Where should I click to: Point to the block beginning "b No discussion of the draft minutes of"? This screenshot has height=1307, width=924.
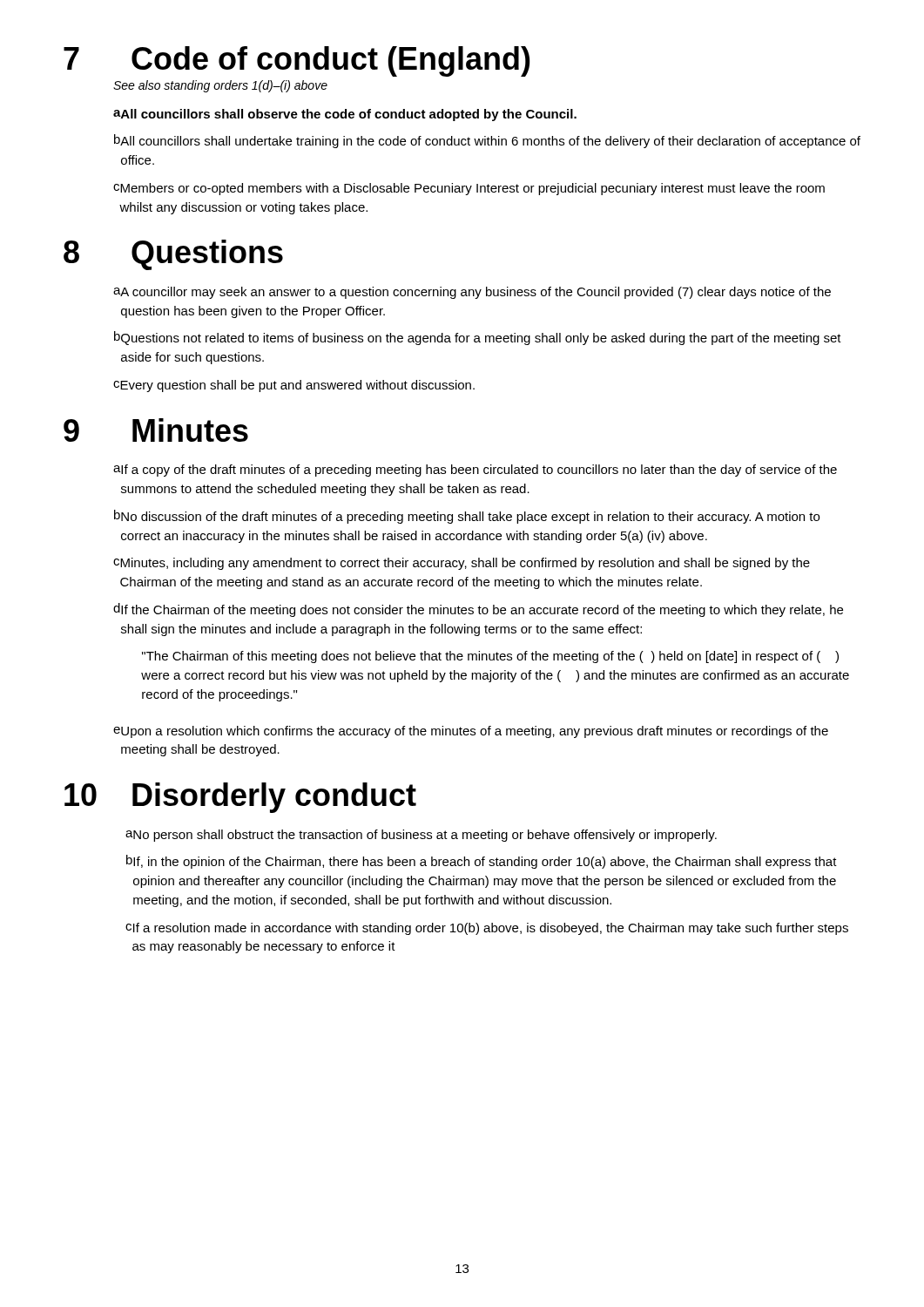(x=462, y=526)
